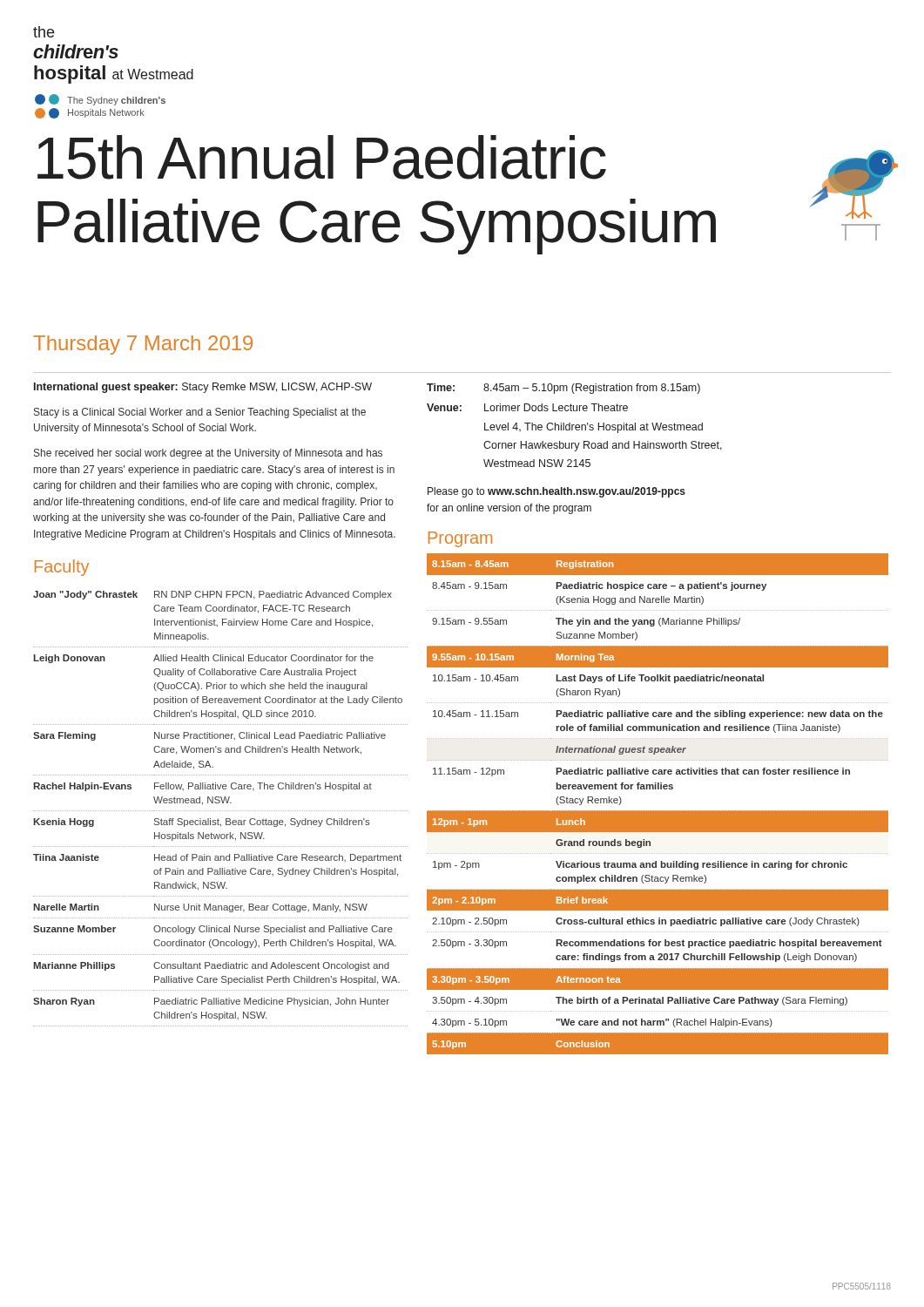
Task: Find "Thursday 7 March 2019" on this page
Action: [x=143, y=343]
